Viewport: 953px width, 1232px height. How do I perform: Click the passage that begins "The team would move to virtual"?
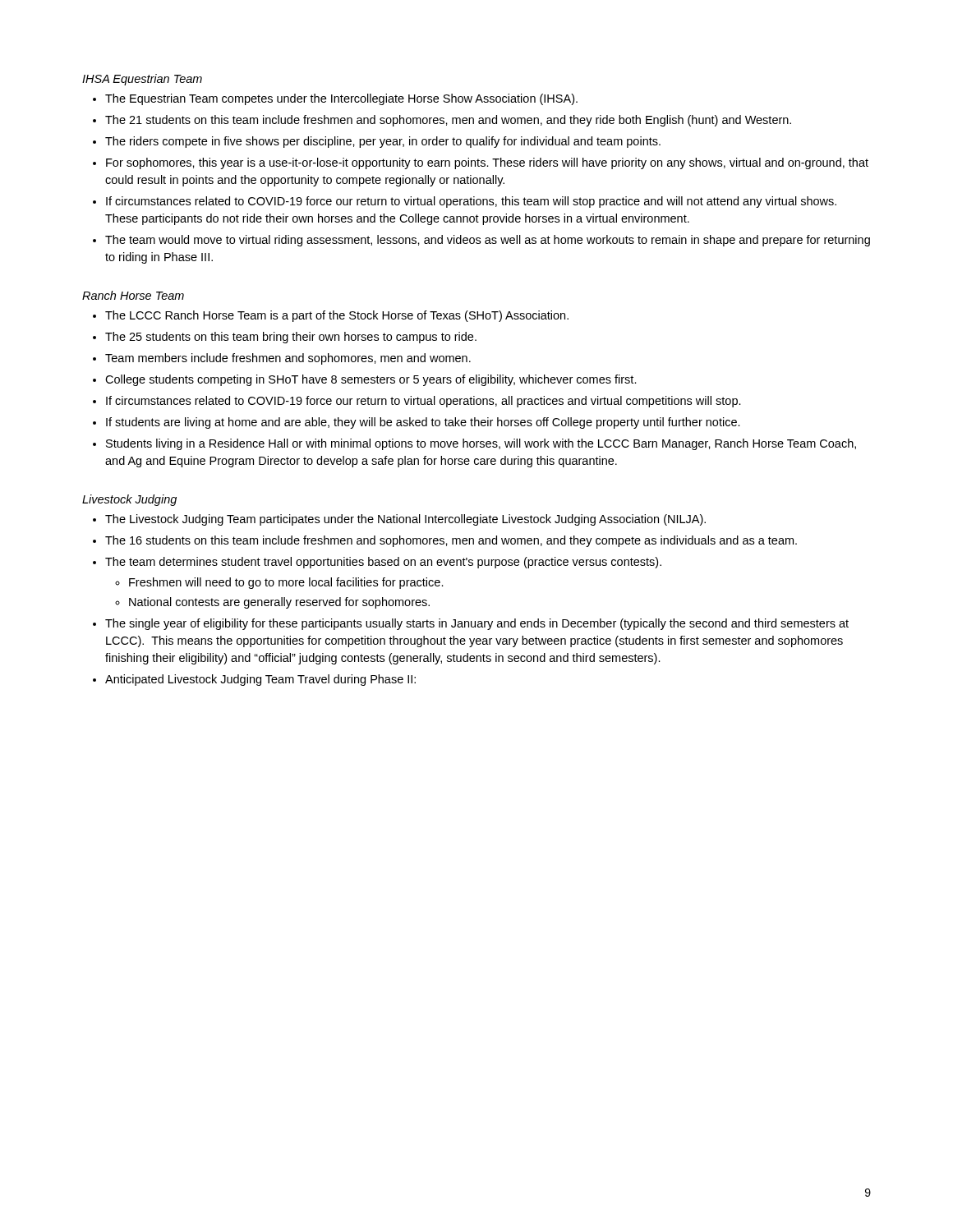coord(488,249)
